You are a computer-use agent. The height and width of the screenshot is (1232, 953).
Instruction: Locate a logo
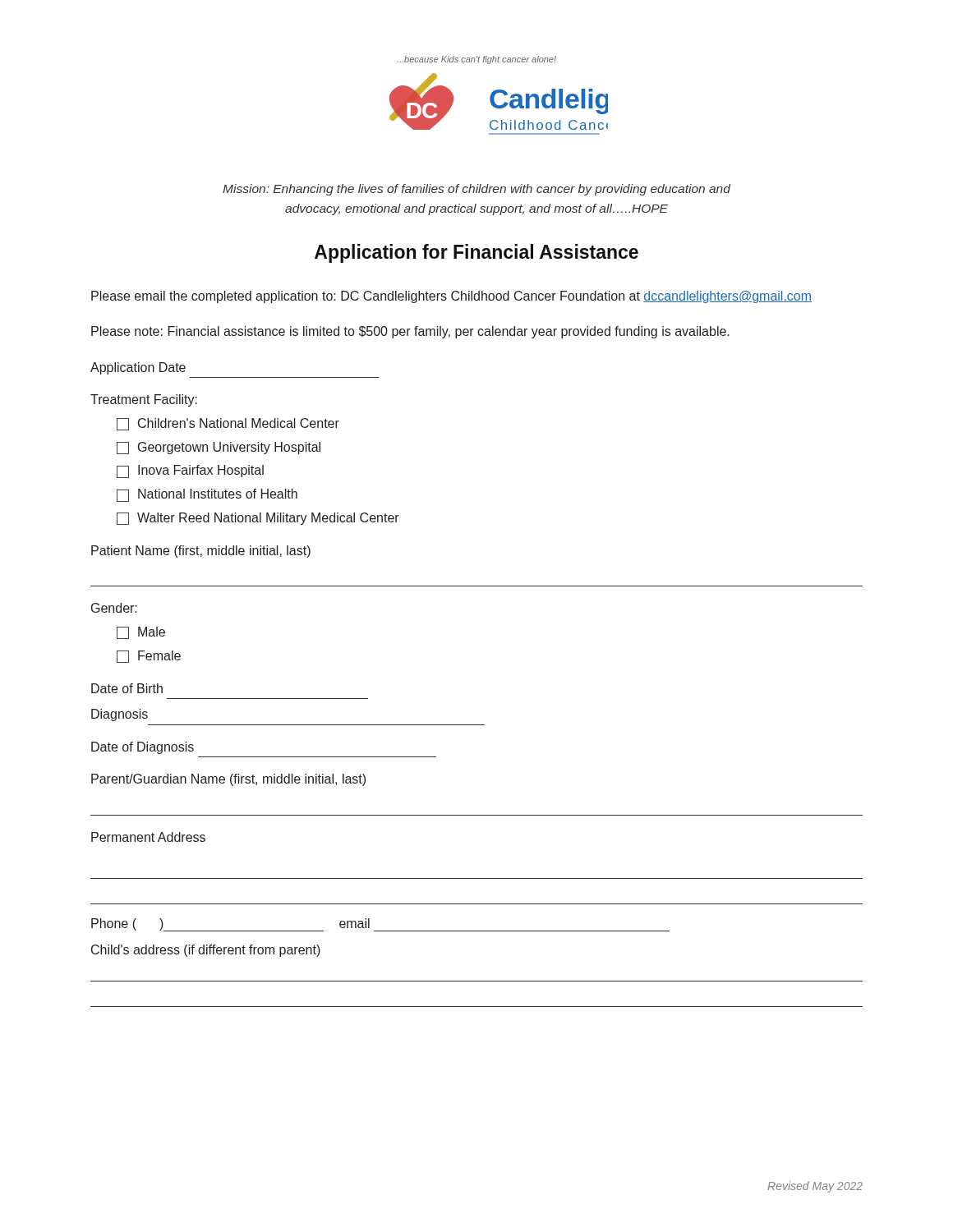tap(476, 104)
